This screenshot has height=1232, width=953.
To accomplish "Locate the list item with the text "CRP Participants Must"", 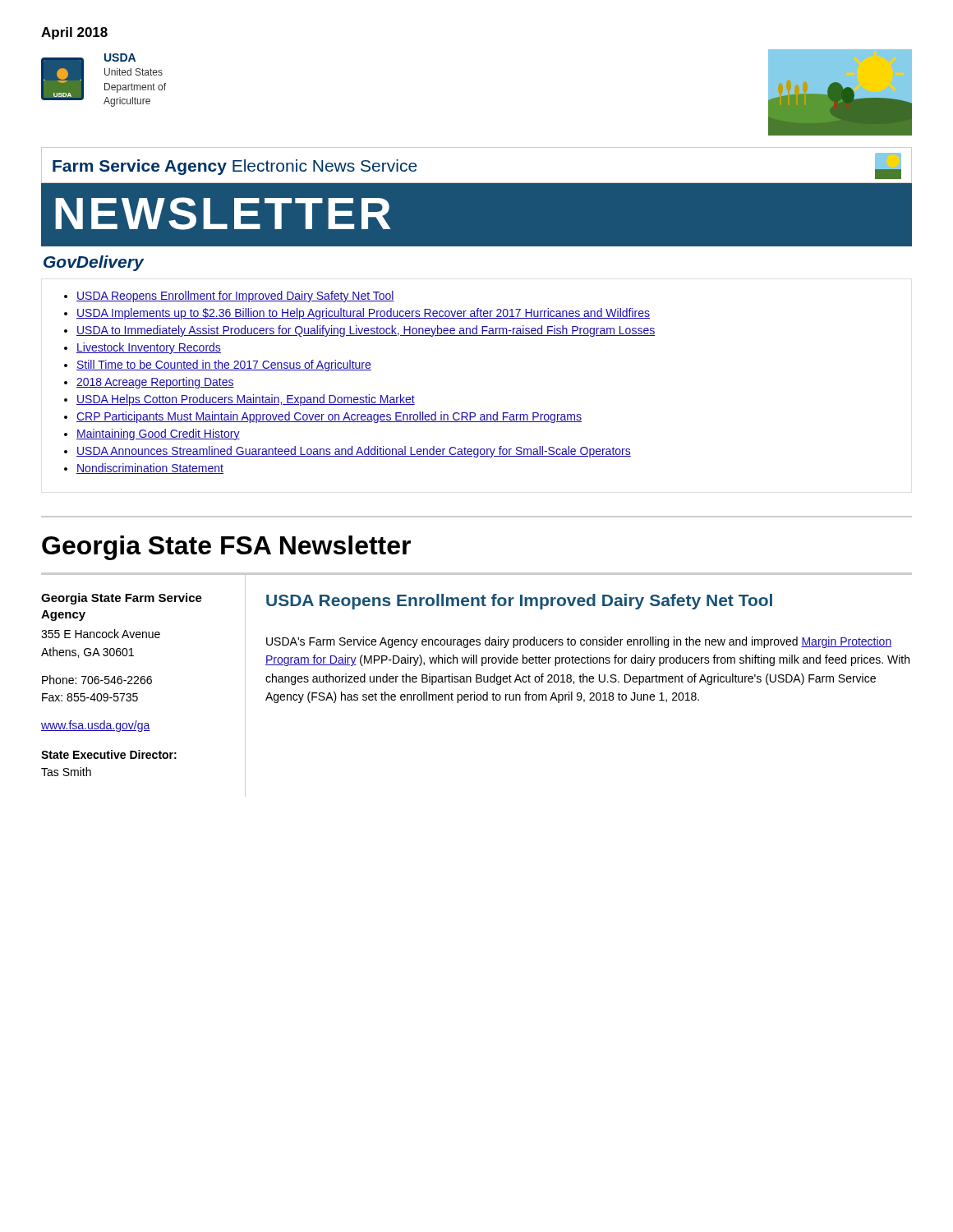I will tap(329, 416).
